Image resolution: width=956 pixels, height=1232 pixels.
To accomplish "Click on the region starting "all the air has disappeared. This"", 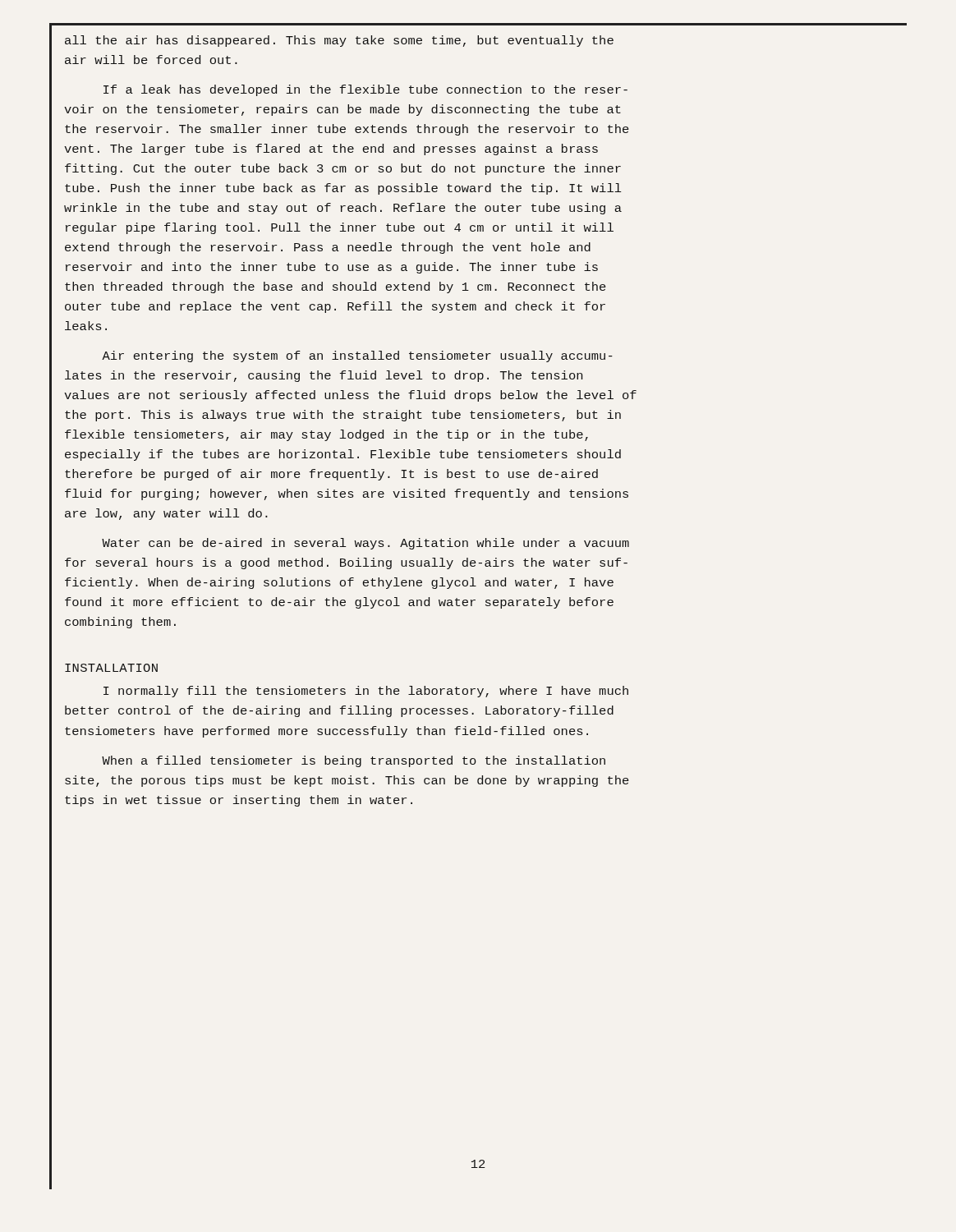I will coord(478,51).
